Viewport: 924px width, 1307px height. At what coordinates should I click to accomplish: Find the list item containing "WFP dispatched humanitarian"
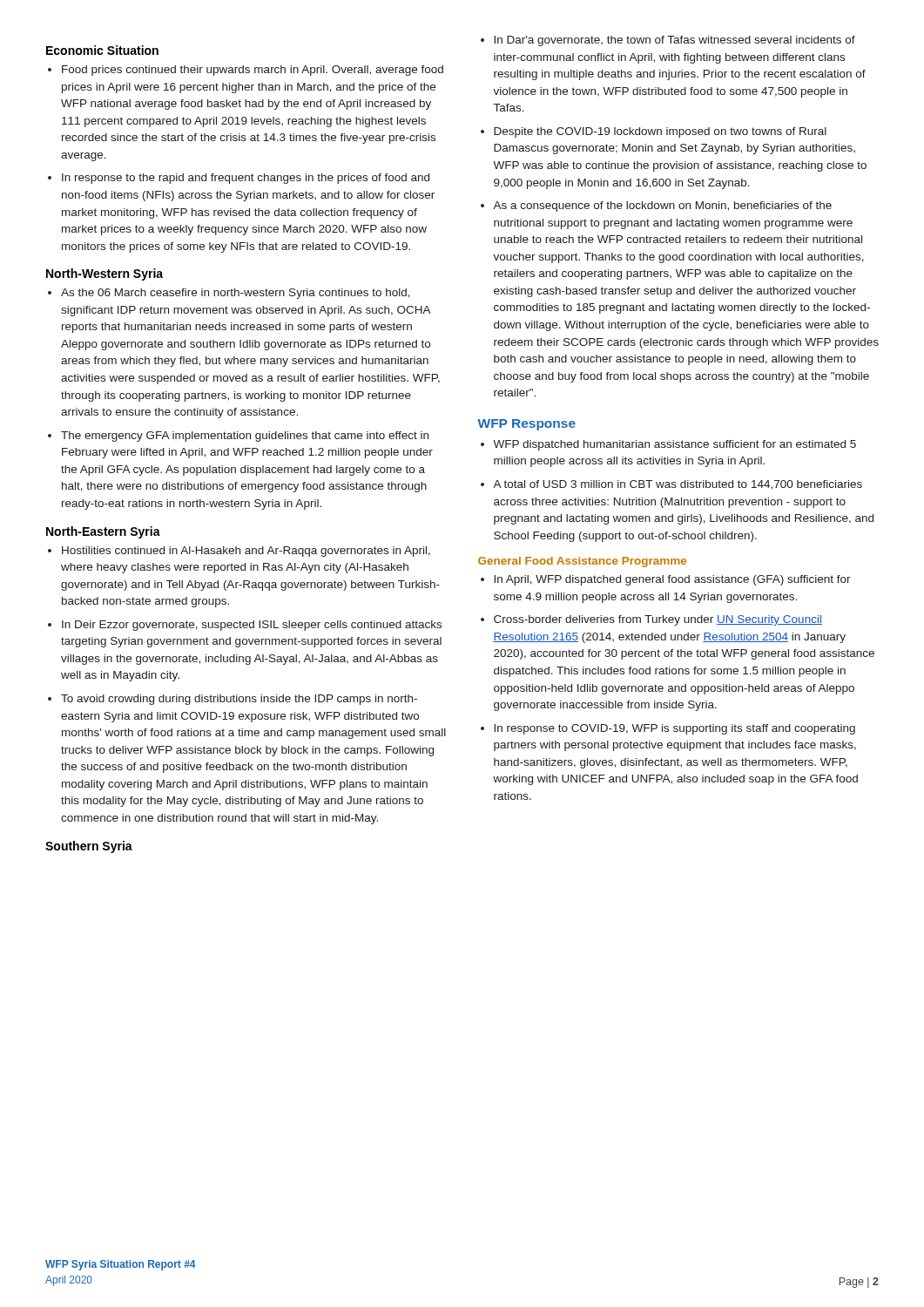pos(675,452)
